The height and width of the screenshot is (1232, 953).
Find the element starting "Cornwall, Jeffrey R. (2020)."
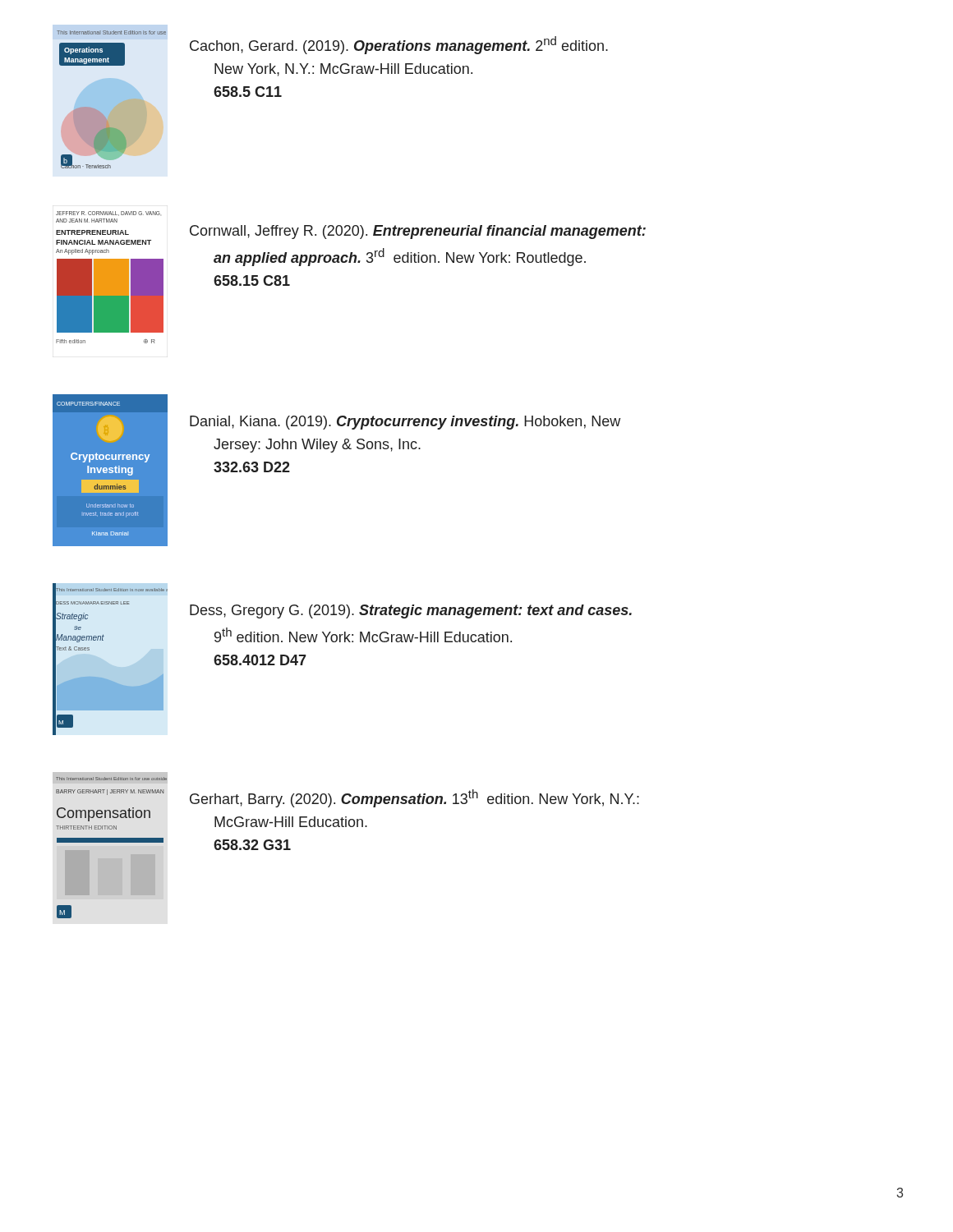coord(418,257)
